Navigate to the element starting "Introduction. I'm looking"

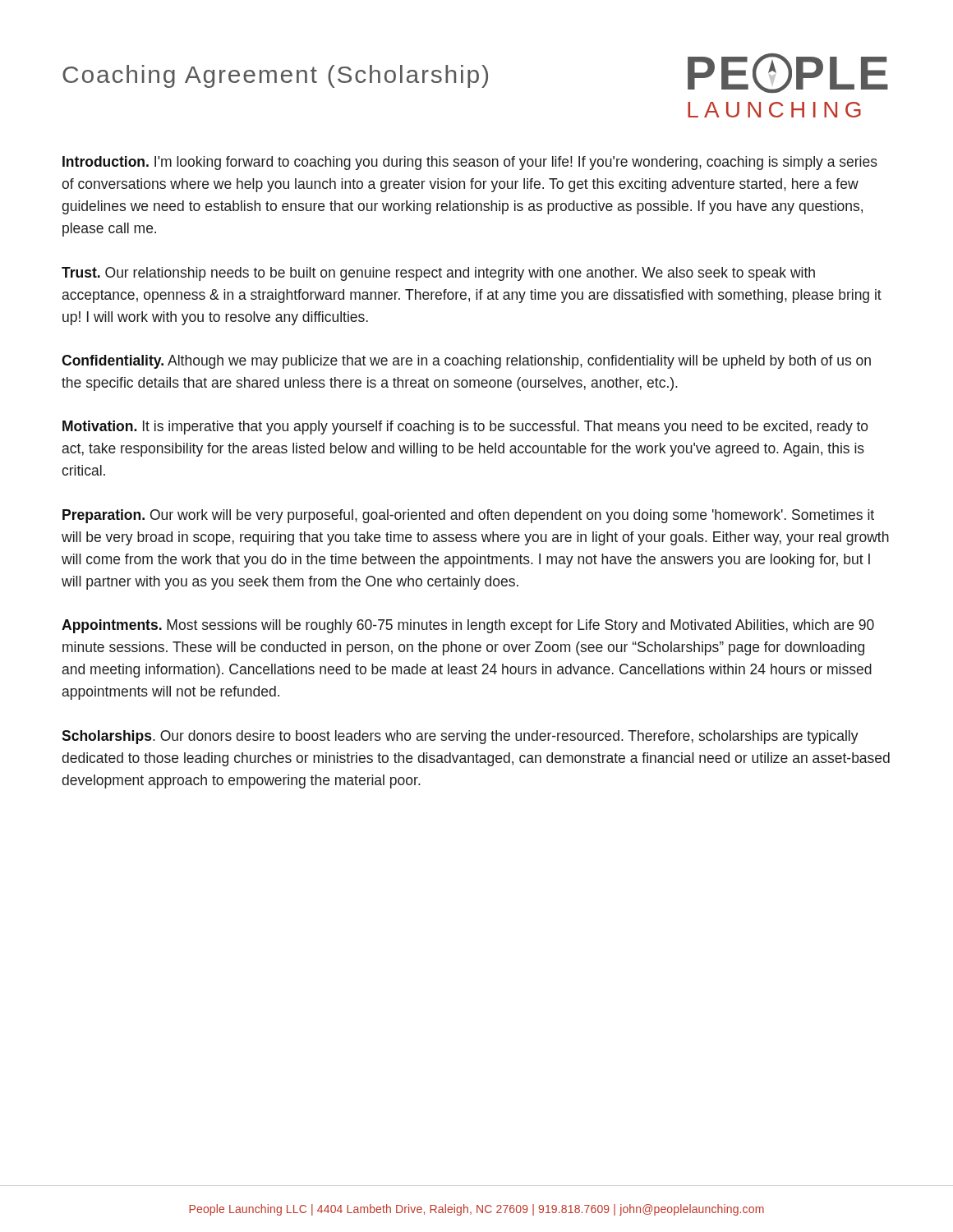point(469,195)
